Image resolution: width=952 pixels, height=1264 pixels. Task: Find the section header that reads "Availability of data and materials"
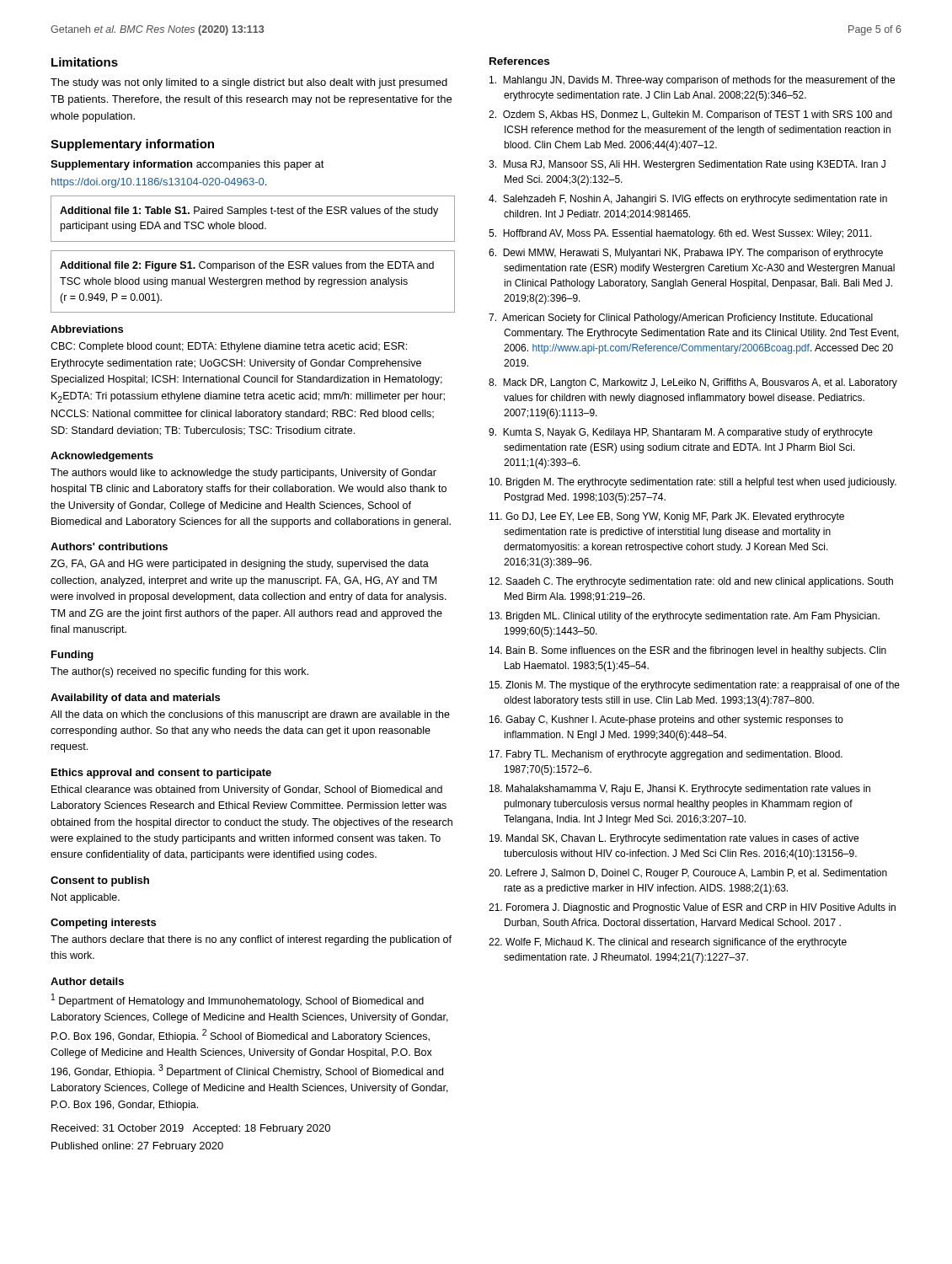coord(136,697)
